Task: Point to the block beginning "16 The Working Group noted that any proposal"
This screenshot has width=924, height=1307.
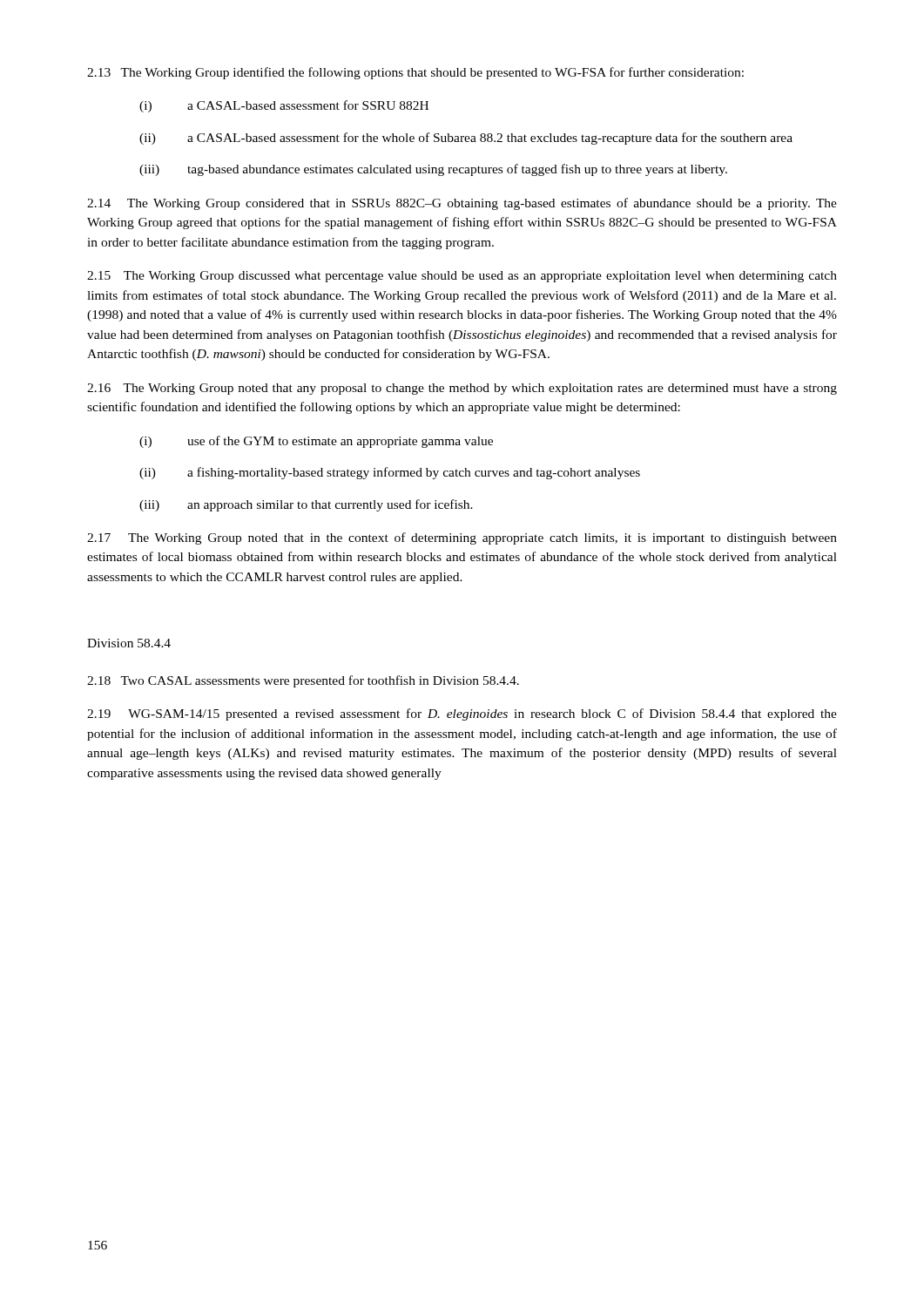Action: (x=462, y=397)
